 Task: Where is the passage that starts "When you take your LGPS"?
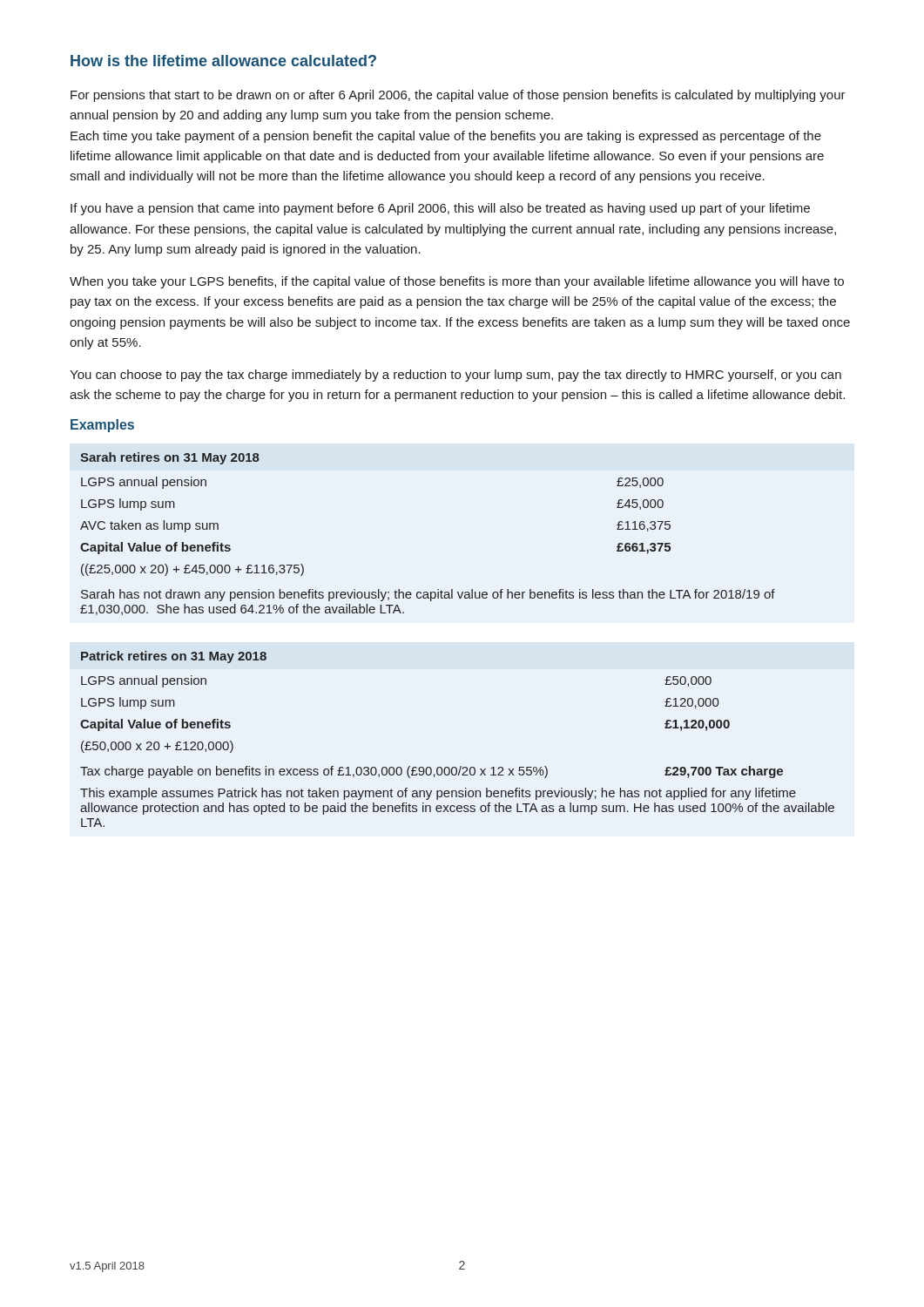coord(460,311)
